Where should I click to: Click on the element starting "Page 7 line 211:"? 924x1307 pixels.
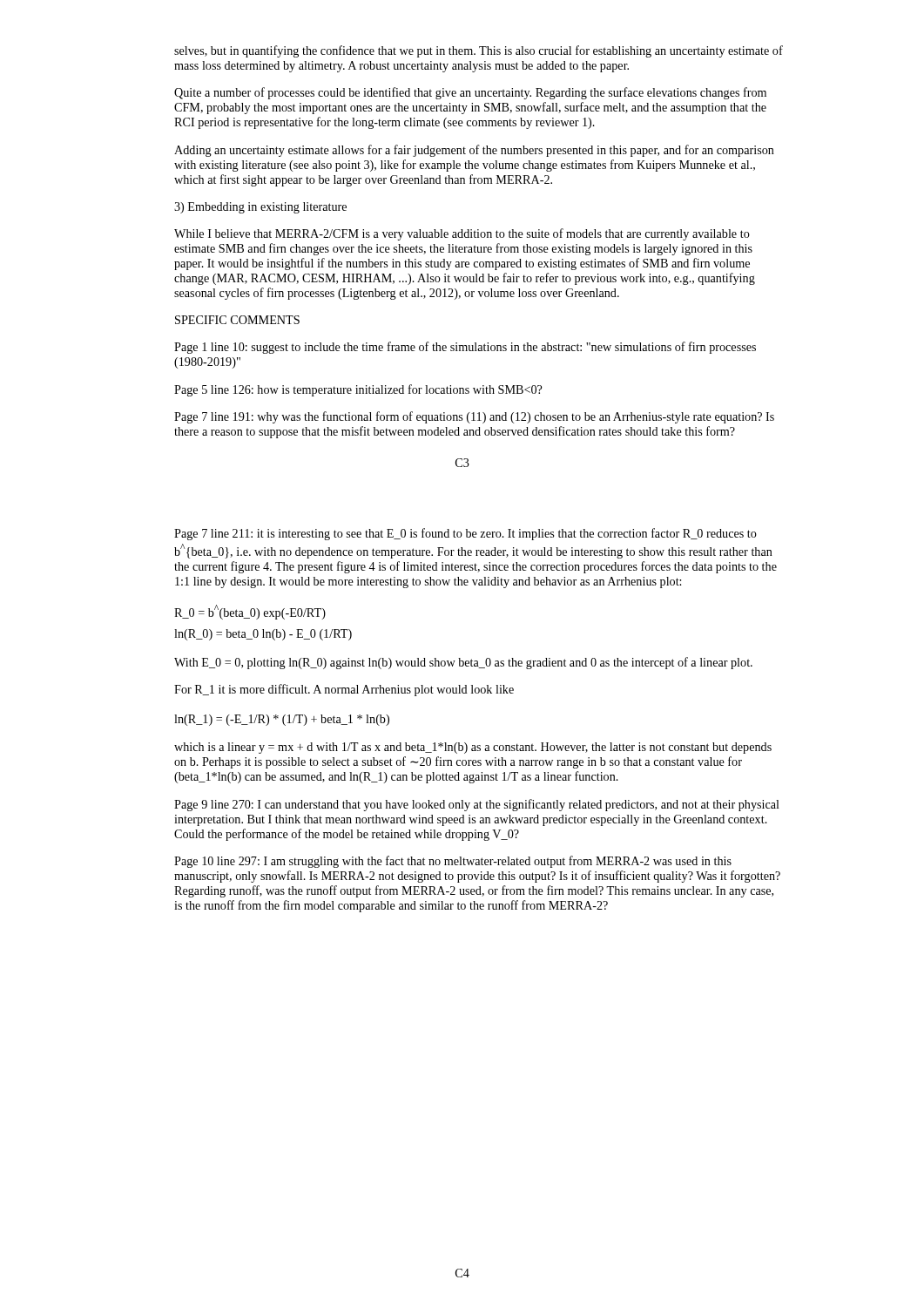(x=479, y=558)
